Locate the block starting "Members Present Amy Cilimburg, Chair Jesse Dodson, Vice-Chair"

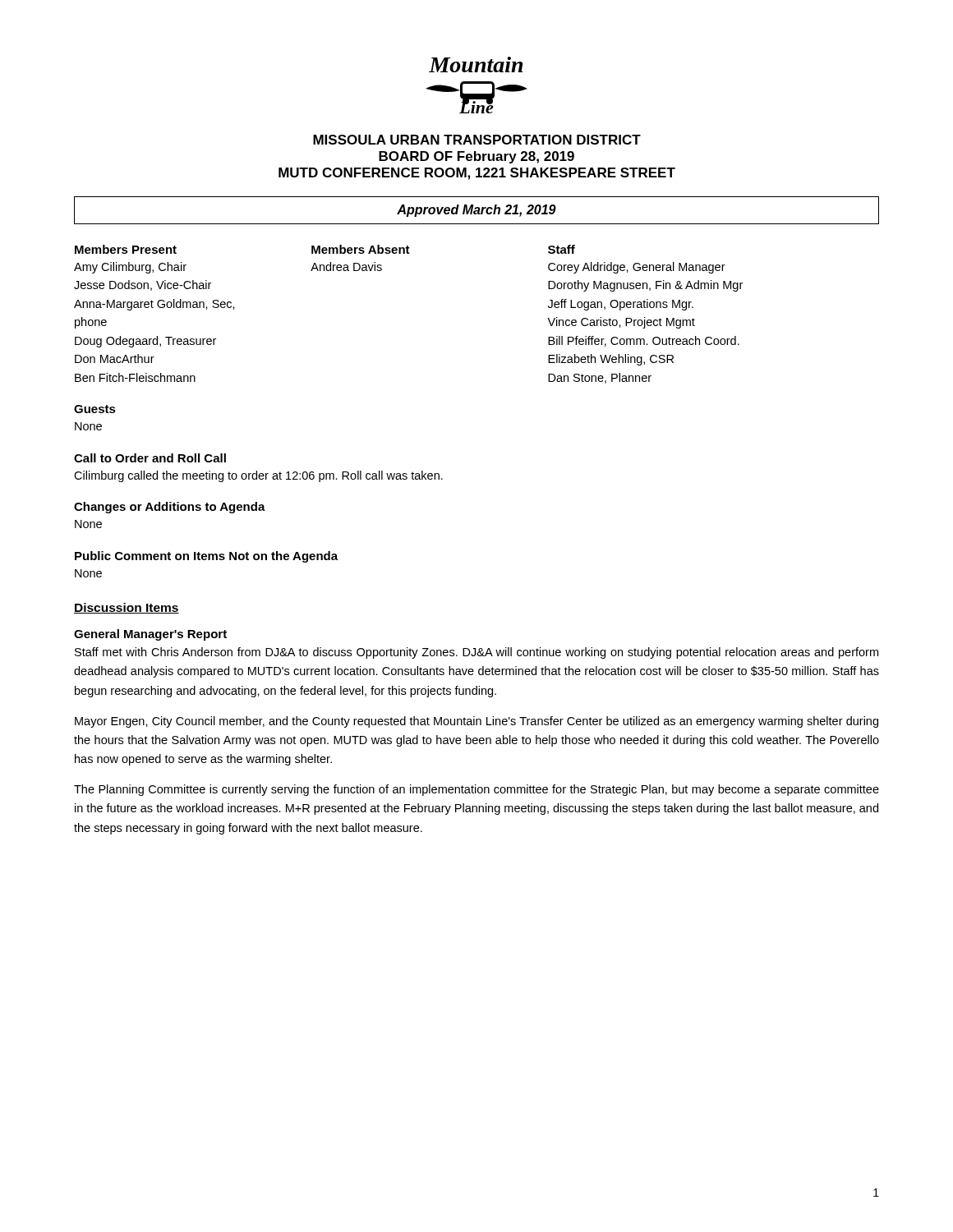[x=192, y=315]
